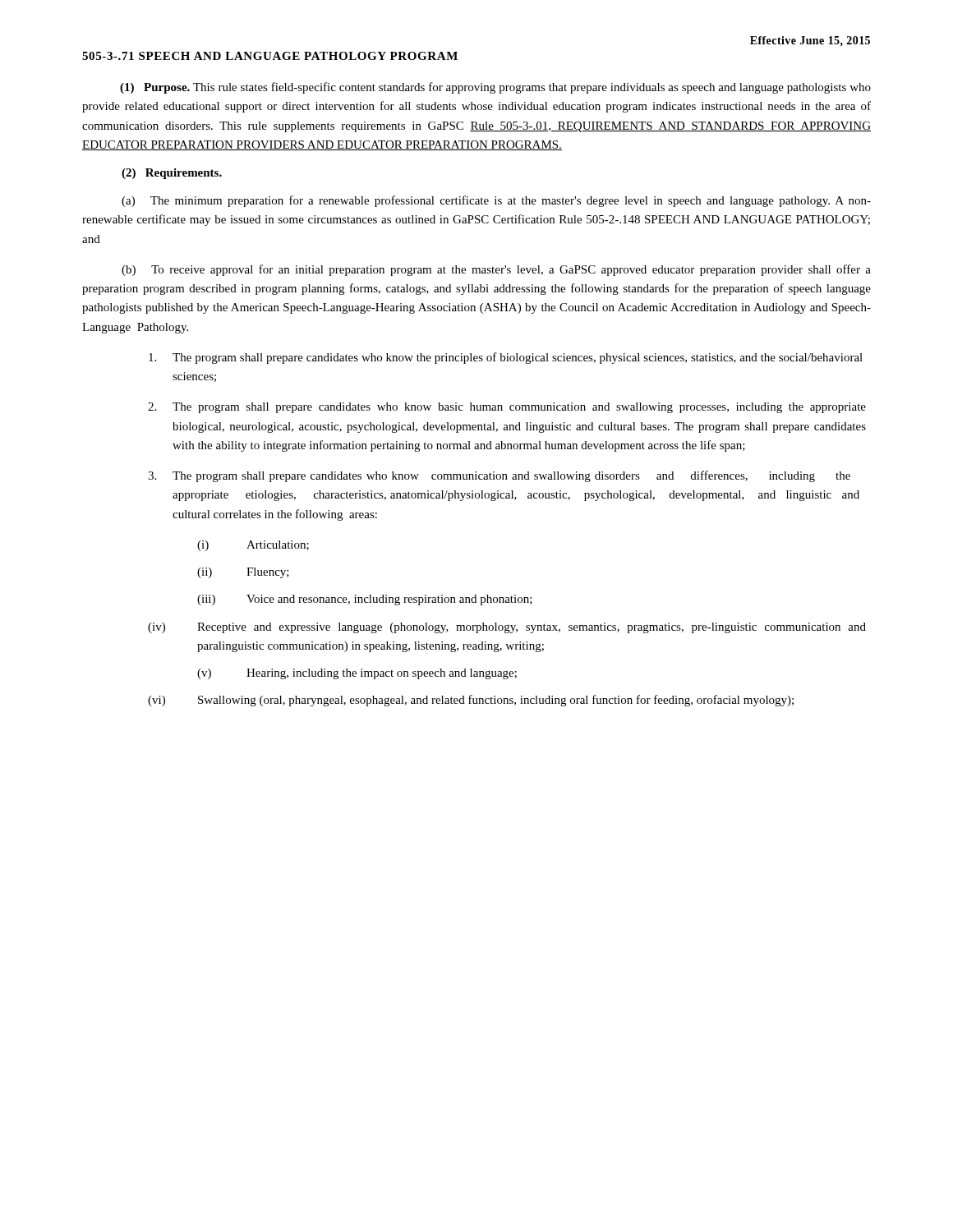This screenshot has height=1232, width=953.
Task: Select the list item containing "3.The program shall prepare candidates"
Action: coord(507,495)
